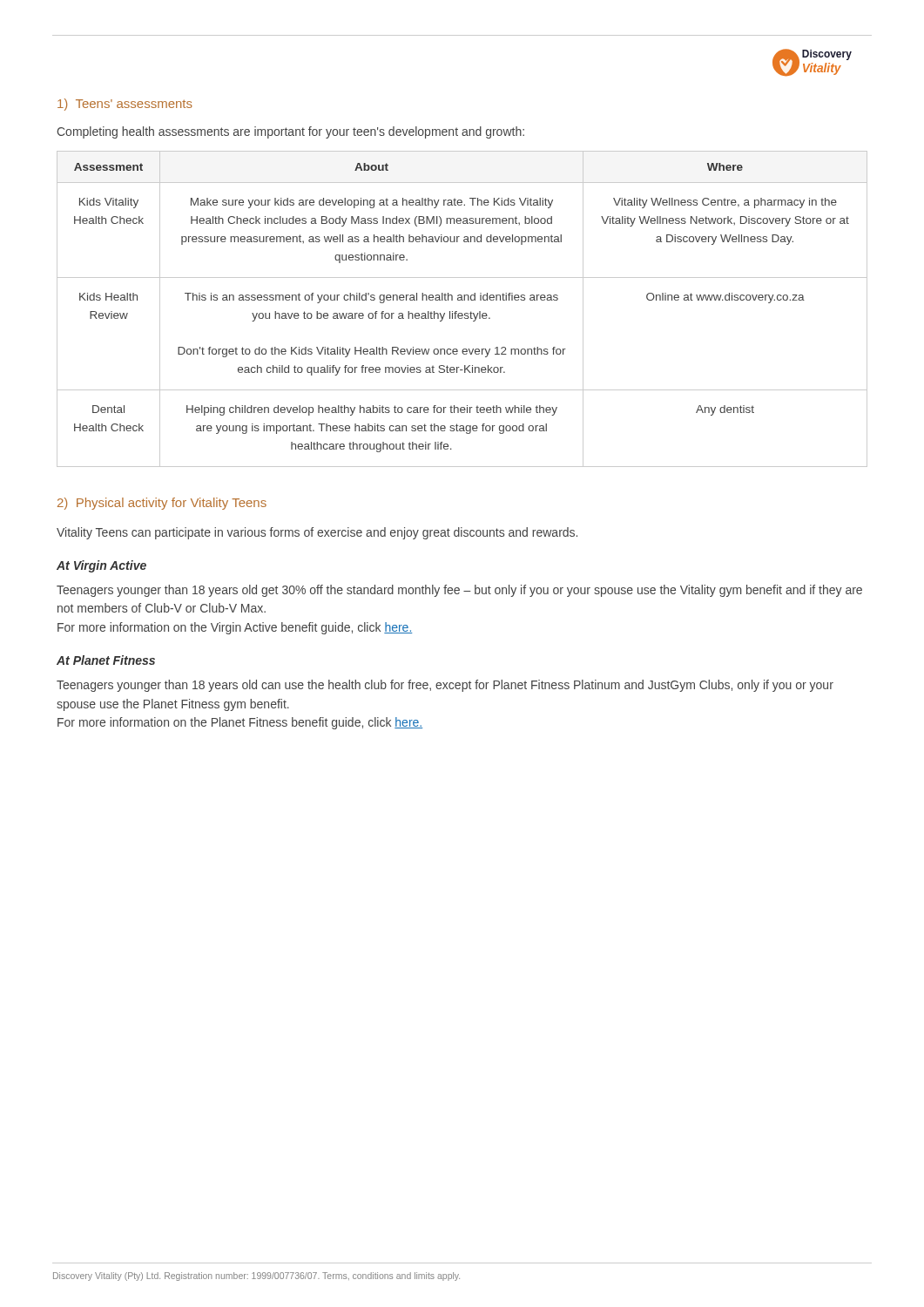Viewport: 924px width, 1307px height.
Task: Click on the logo
Action: click(819, 67)
